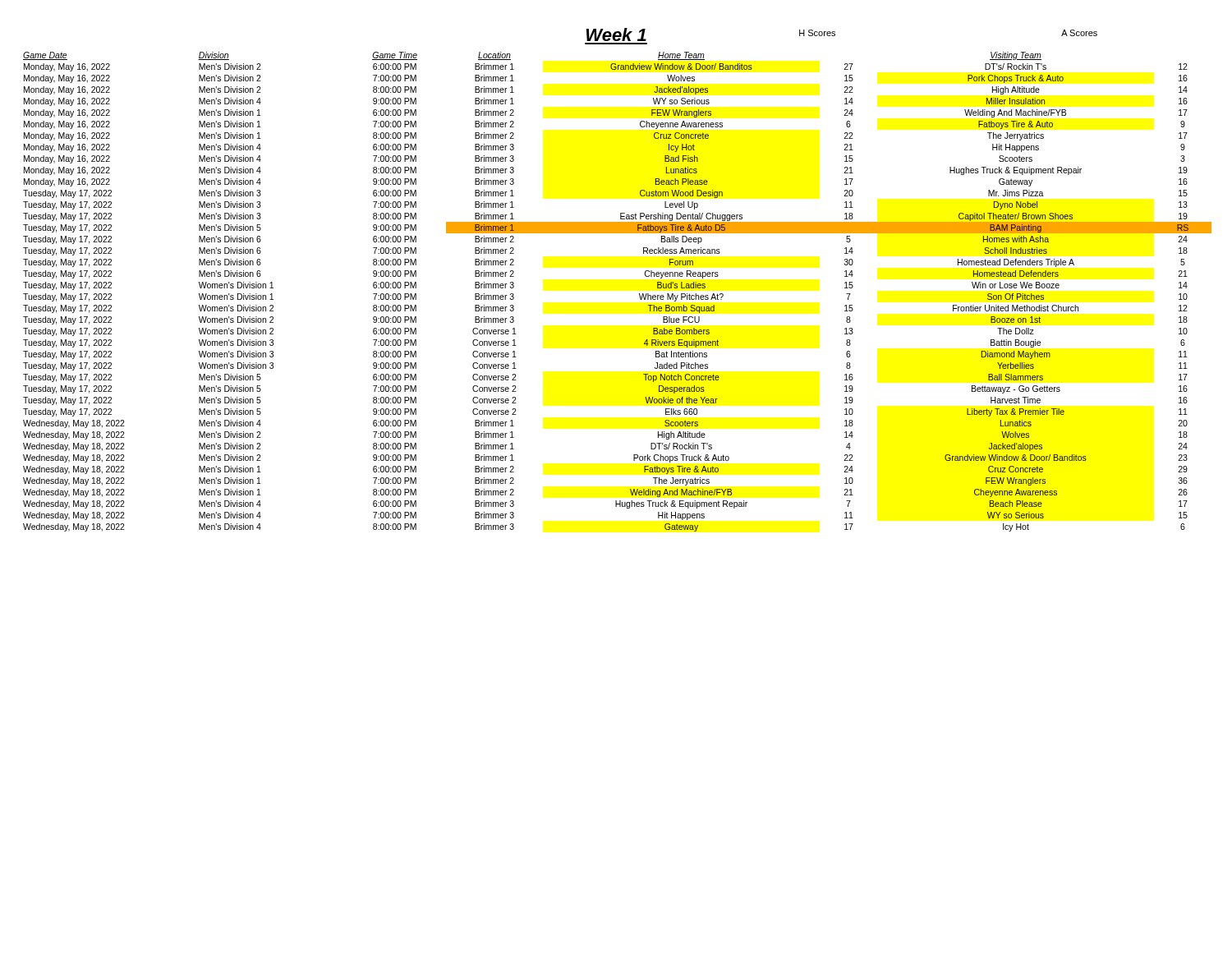Click on the element starting "Week 1 H Scores"
The image size is (1232, 953).
click(x=841, y=35)
